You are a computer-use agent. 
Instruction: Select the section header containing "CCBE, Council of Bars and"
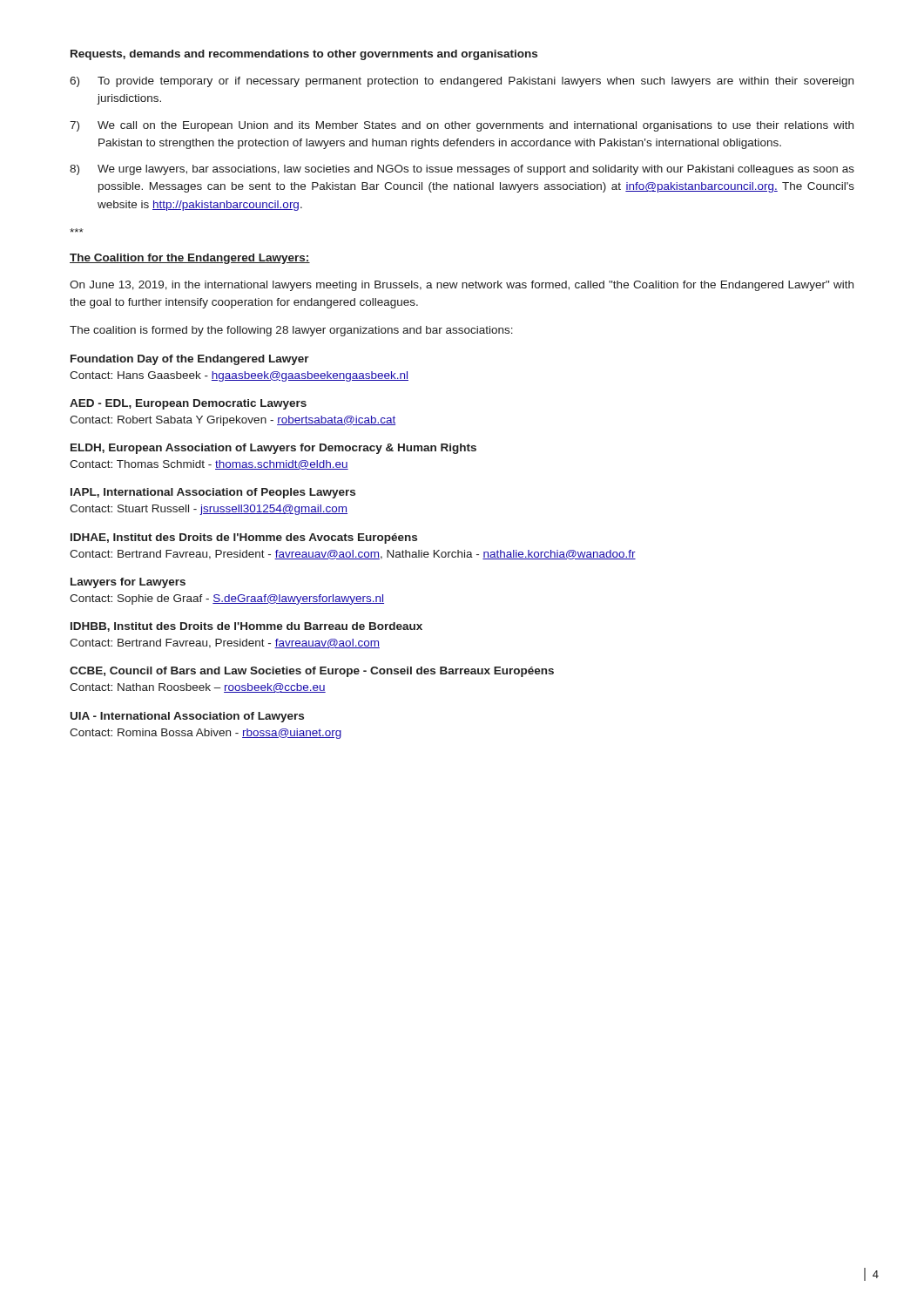click(312, 671)
